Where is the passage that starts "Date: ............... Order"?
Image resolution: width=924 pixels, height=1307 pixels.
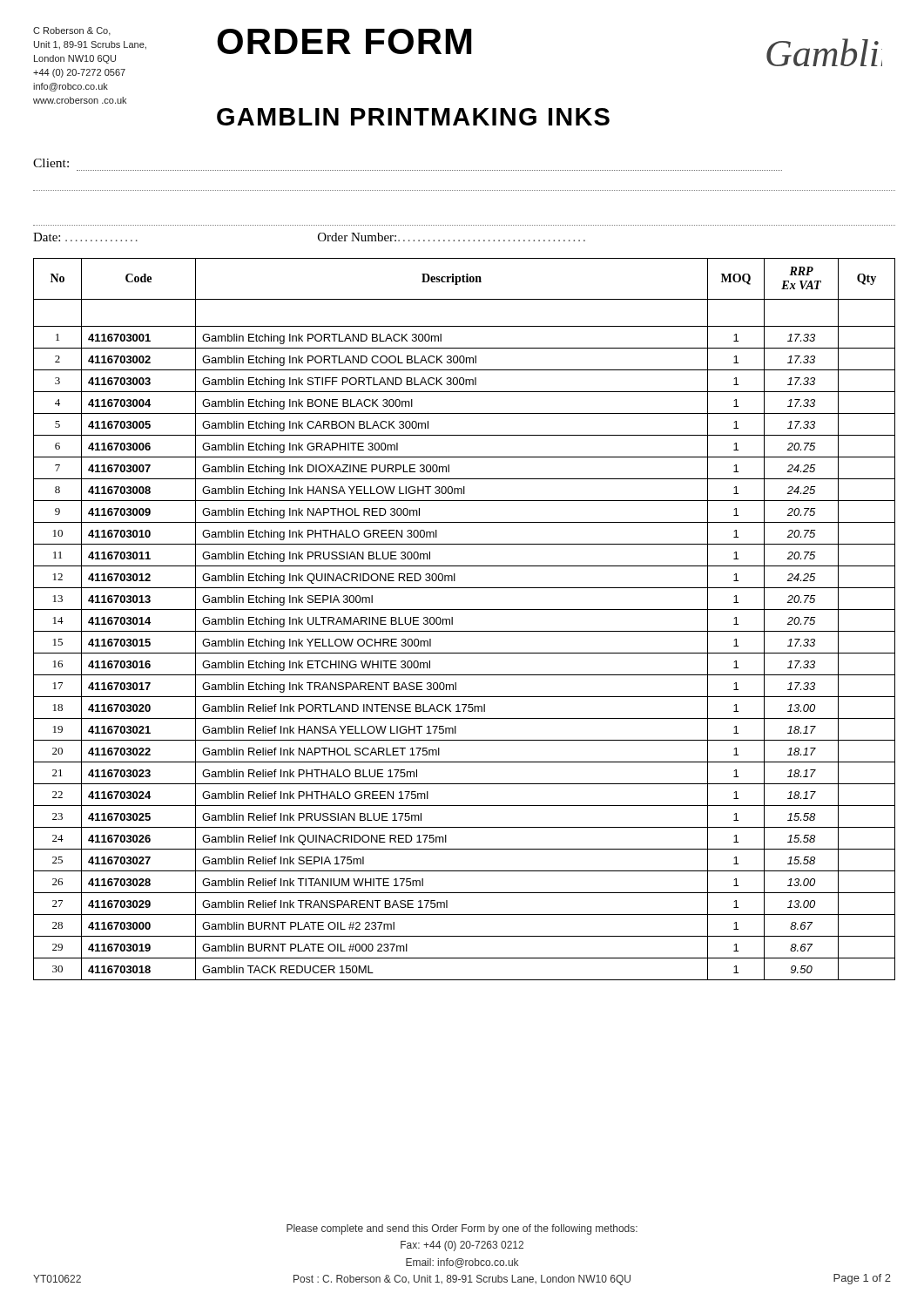(x=310, y=237)
